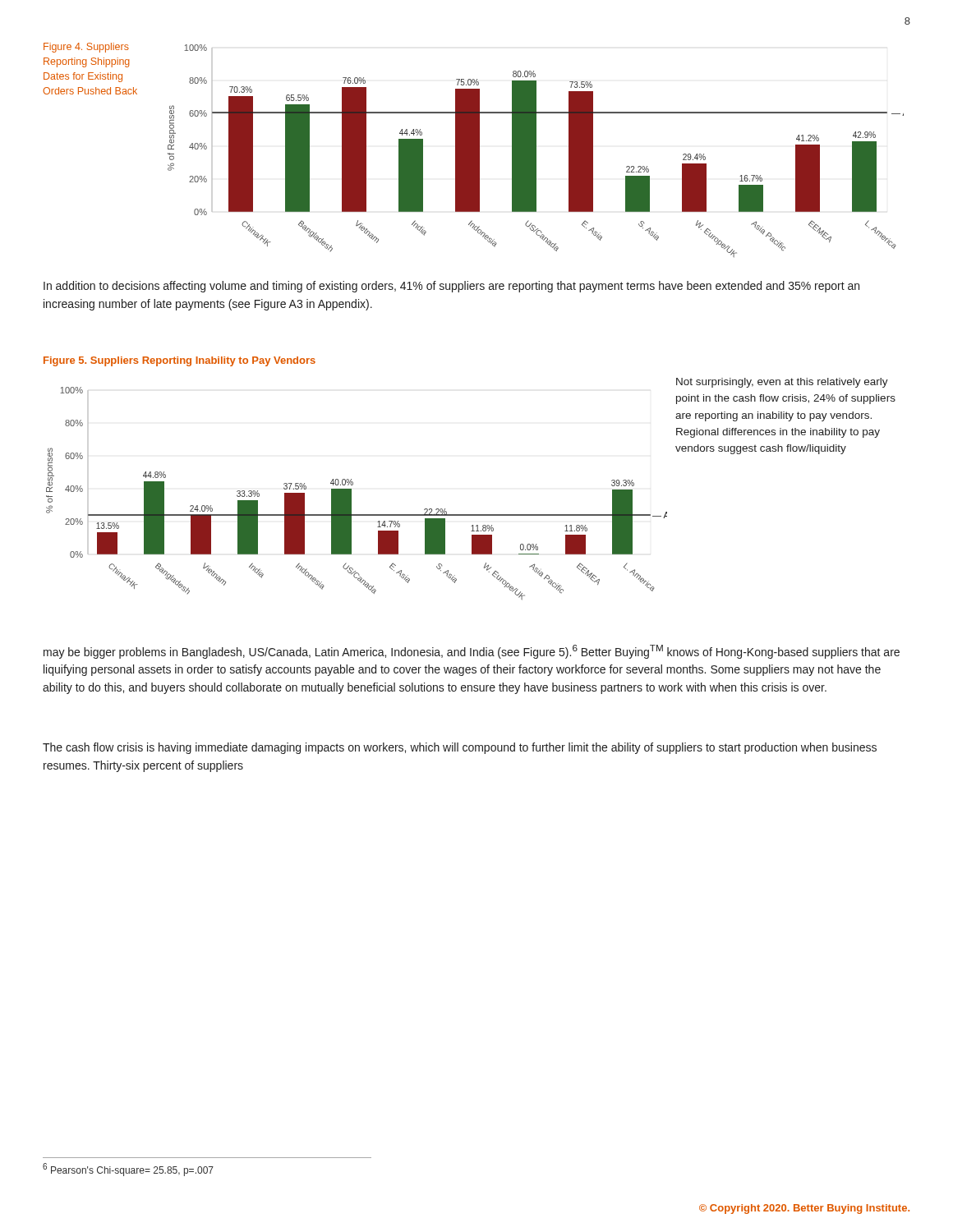953x1232 pixels.
Task: Find the caption containing "Figure 5. Suppliers"
Action: pos(179,360)
